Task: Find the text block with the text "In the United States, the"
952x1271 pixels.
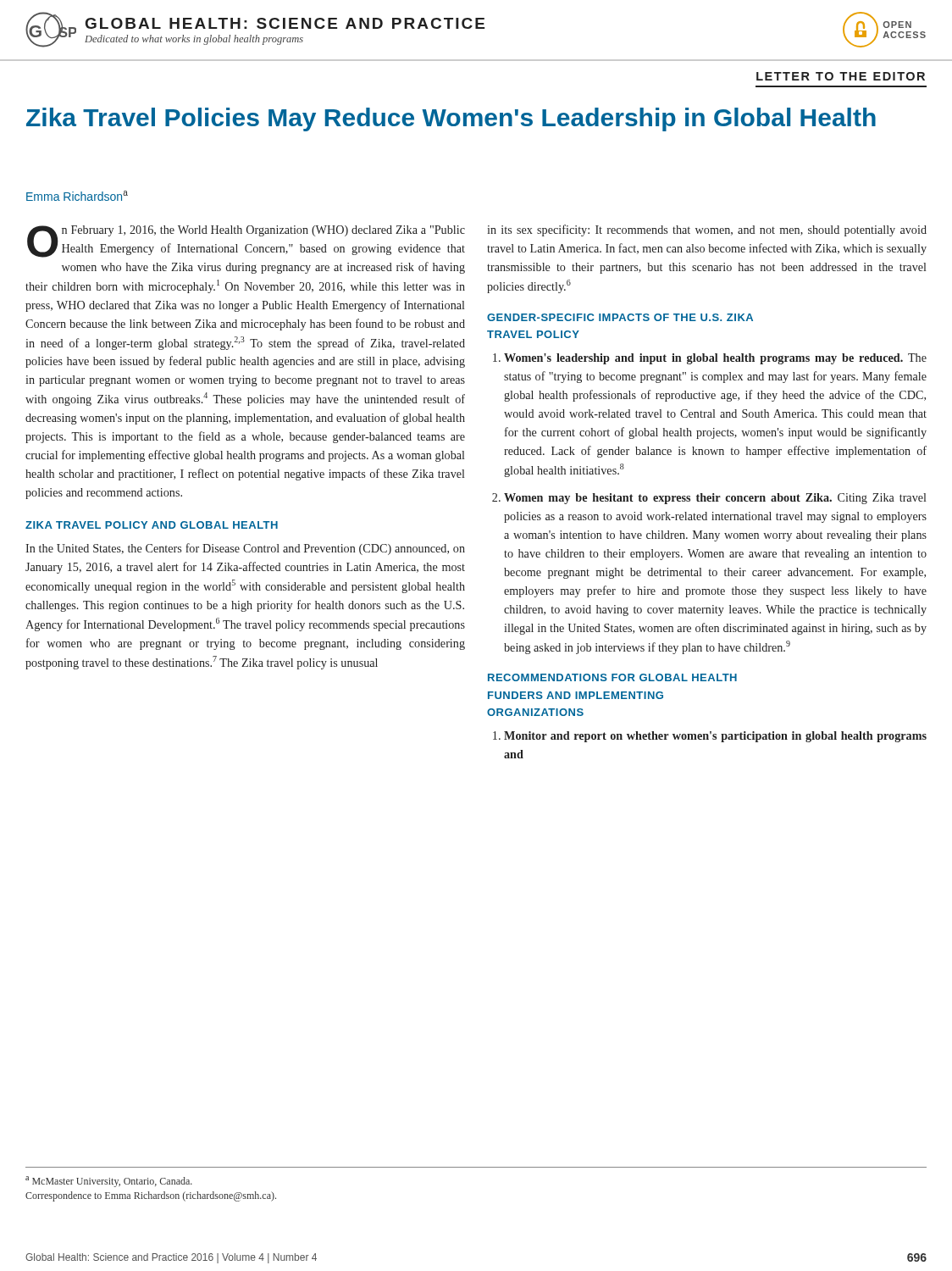Action: [245, 605]
